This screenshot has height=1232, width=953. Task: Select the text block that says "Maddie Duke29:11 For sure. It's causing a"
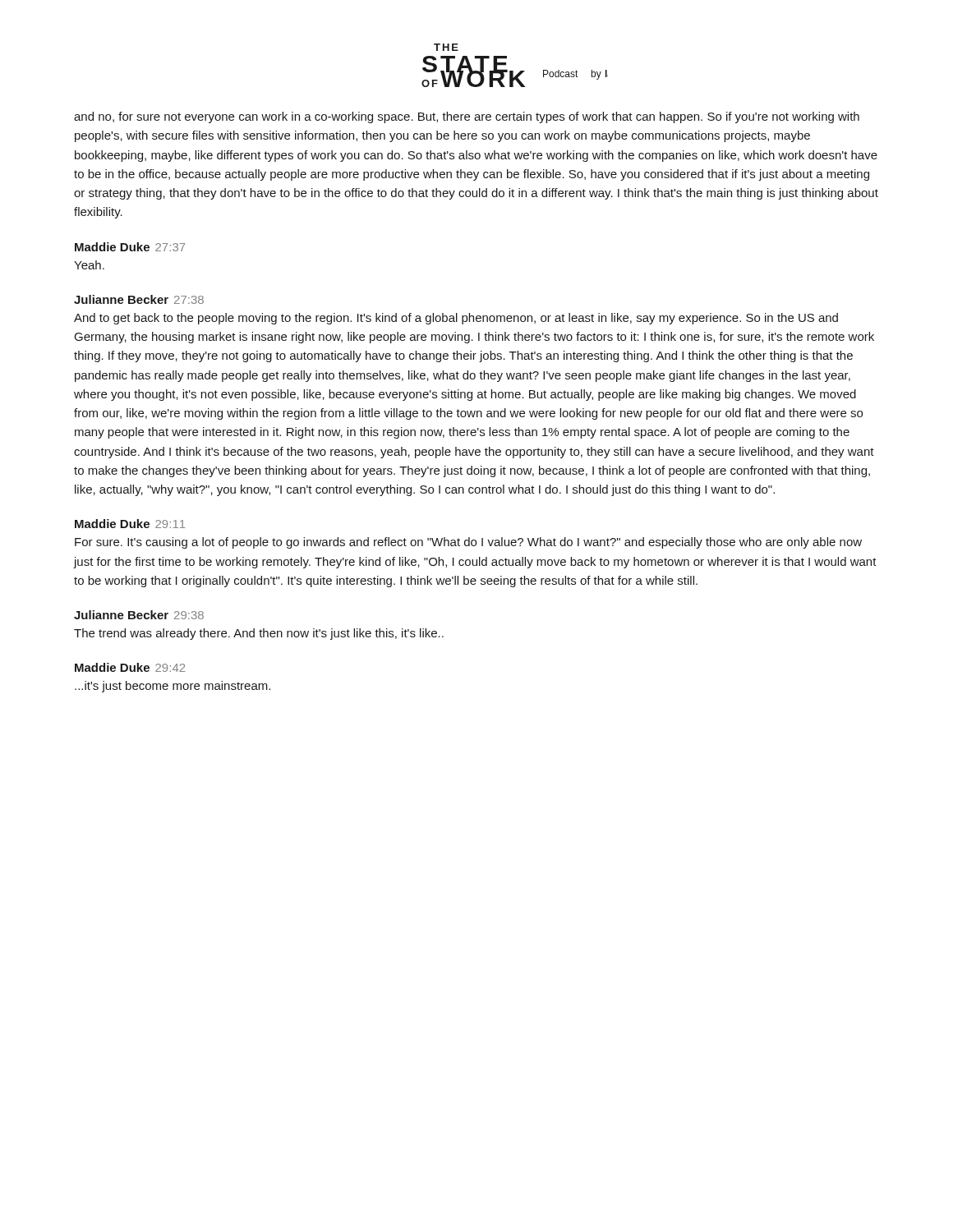[x=476, y=553]
